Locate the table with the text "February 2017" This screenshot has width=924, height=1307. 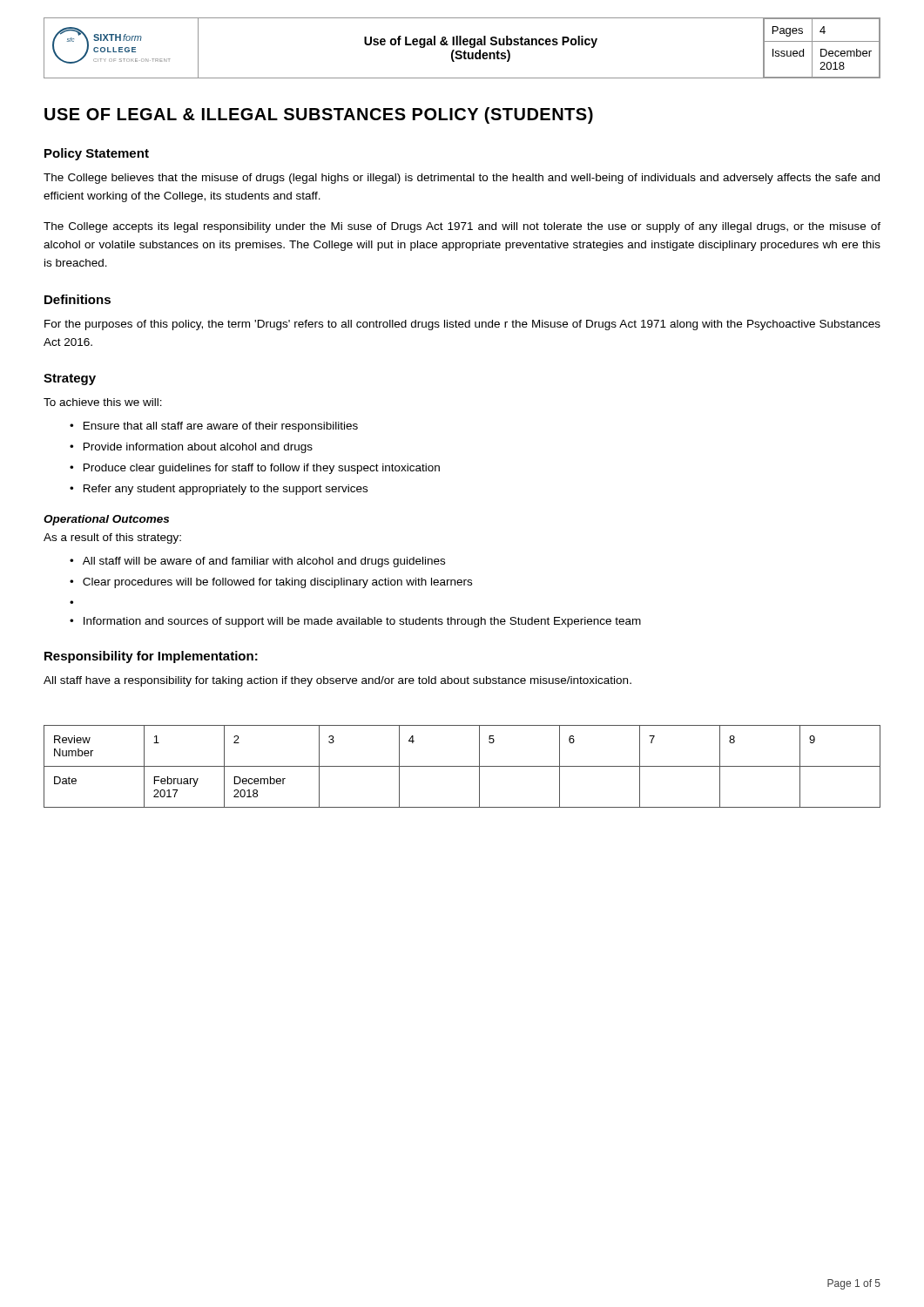pyautogui.click(x=462, y=766)
